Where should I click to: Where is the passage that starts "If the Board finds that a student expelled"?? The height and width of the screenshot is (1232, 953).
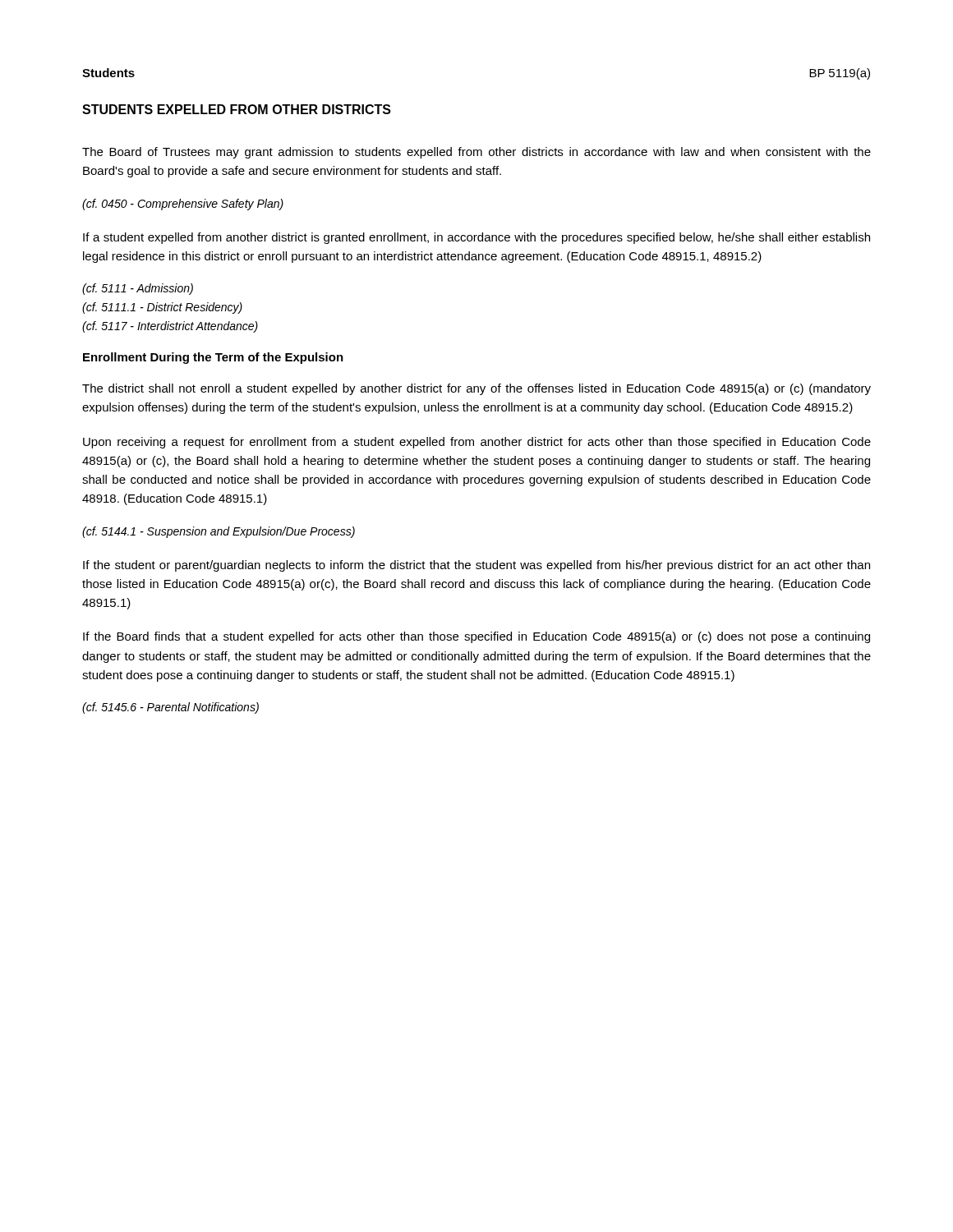[476, 655]
